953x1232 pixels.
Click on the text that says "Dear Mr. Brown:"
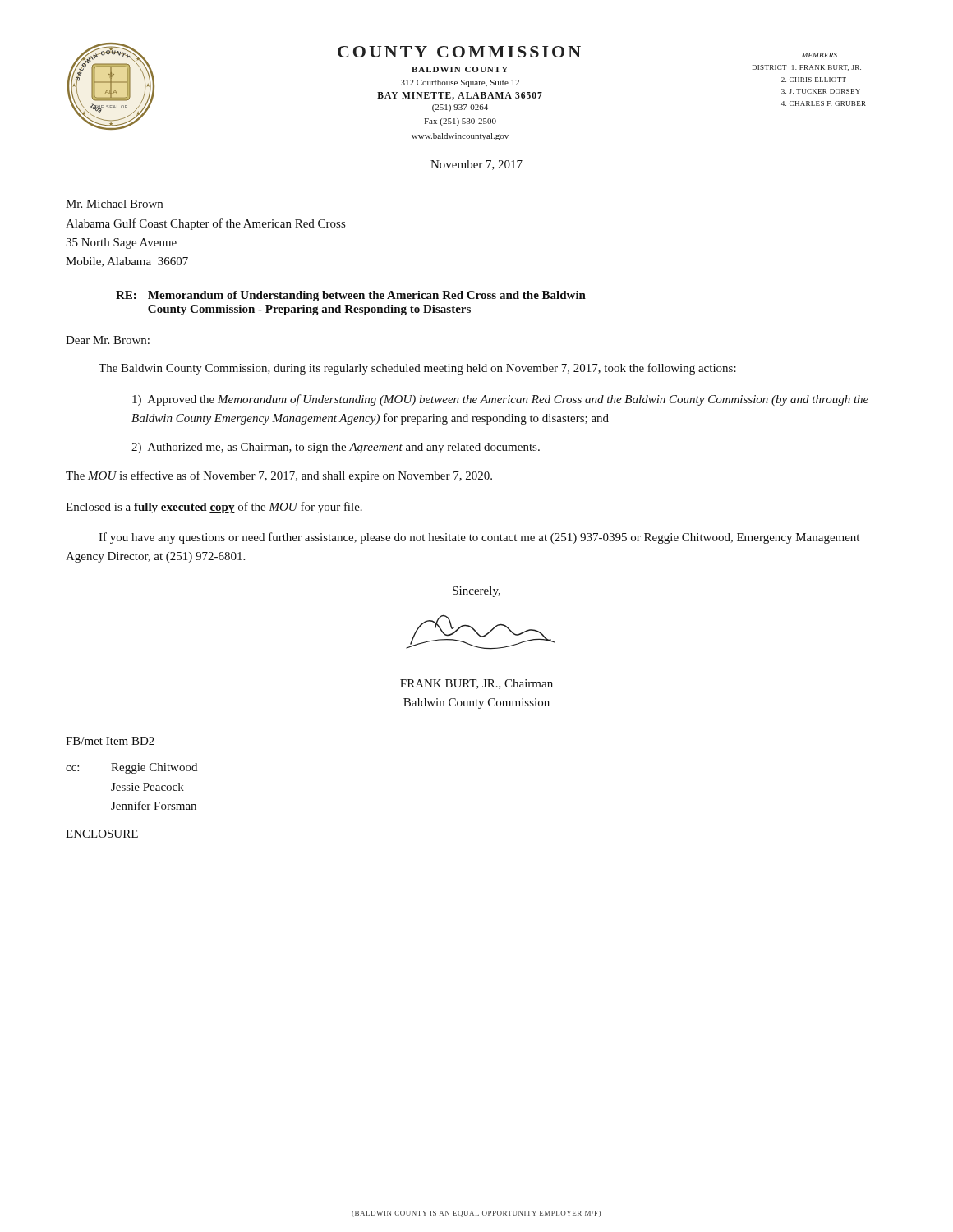point(108,340)
